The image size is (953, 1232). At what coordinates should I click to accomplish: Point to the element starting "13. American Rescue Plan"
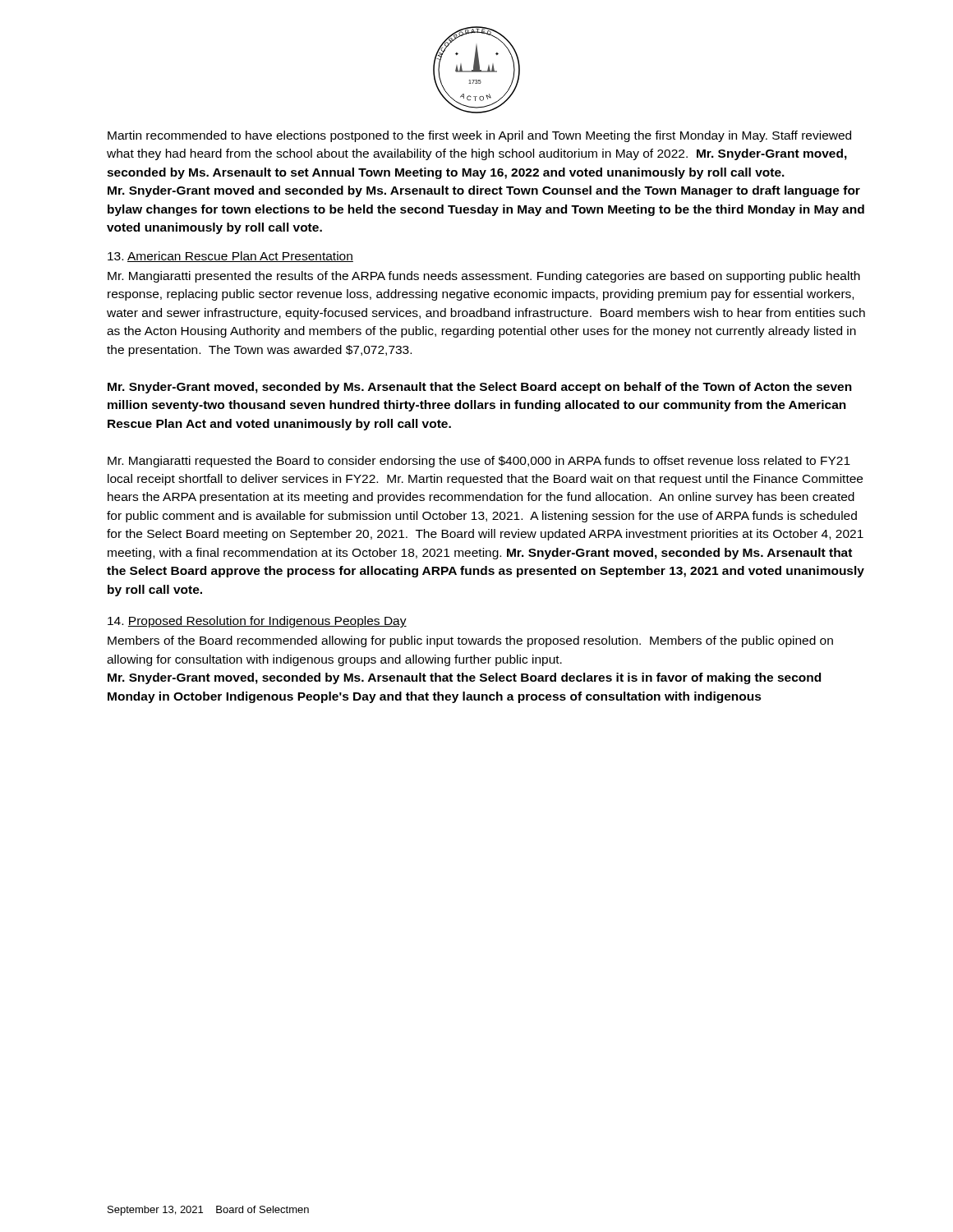[x=230, y=256]
